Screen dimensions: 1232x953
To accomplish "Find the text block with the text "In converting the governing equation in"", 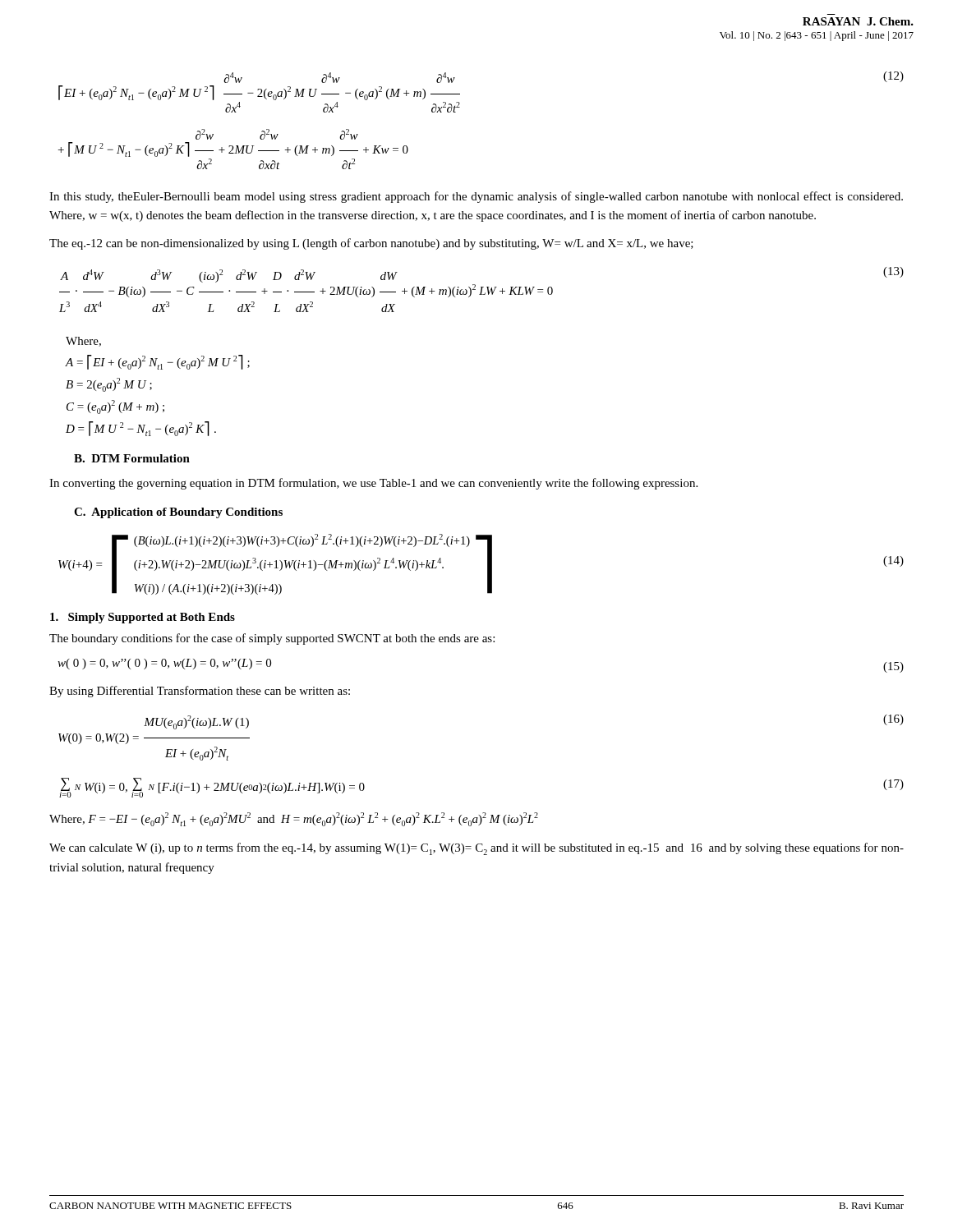I will pos(374,483).
